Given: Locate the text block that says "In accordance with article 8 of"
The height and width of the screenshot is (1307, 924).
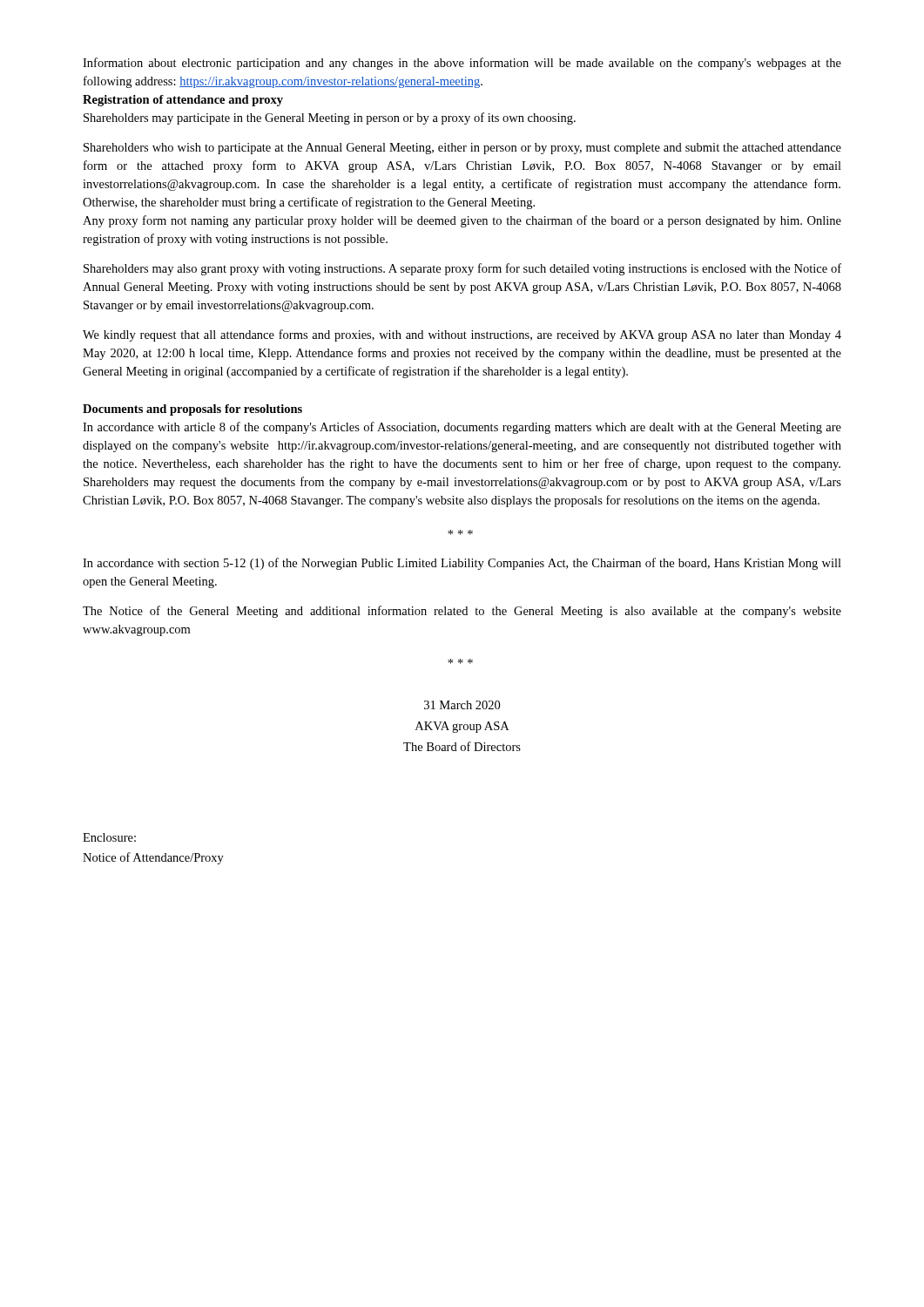Looking at the screenshot, I should pyautogui.click(x=462, y=464).
